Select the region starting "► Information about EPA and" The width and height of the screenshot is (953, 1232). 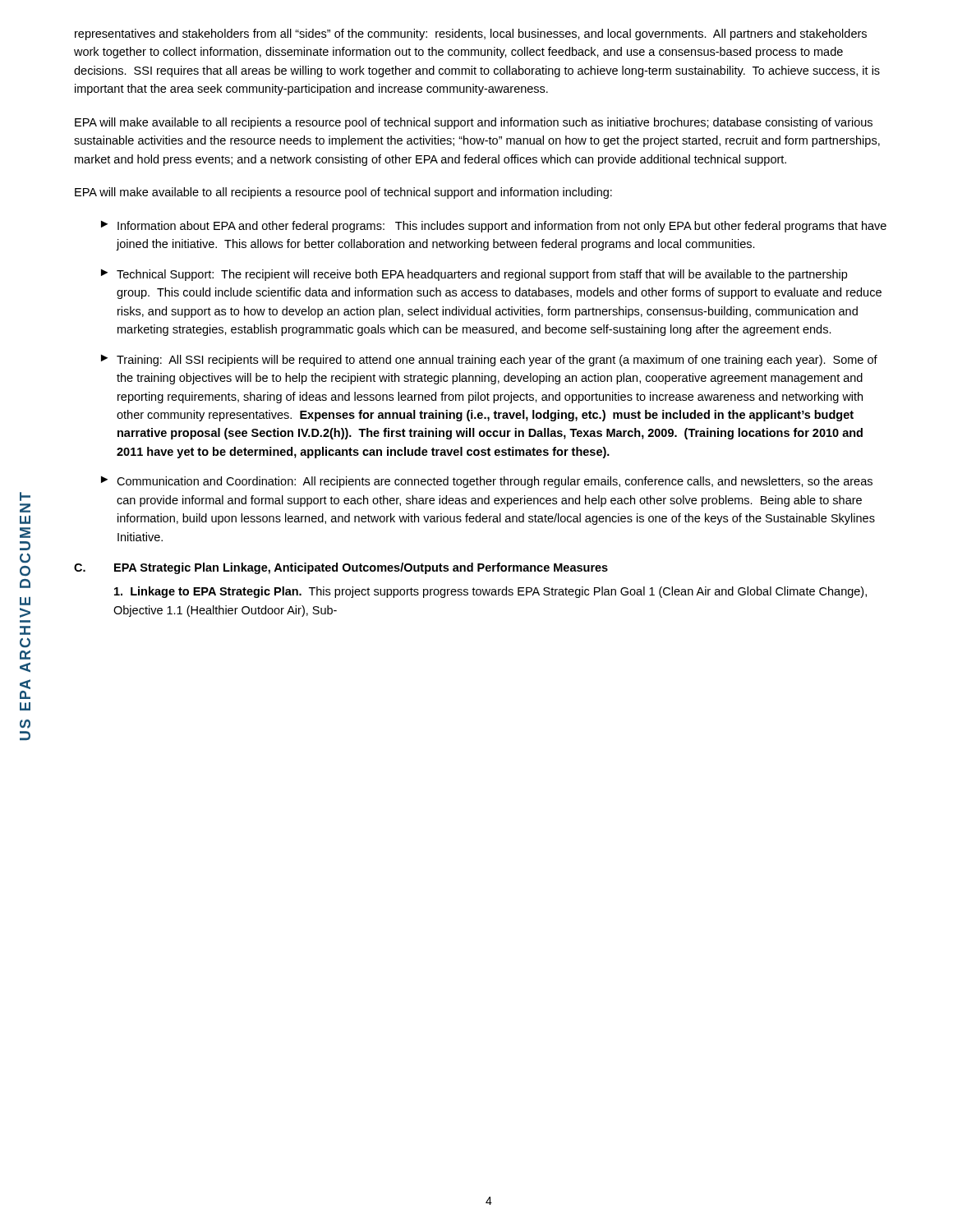tap(493, 235)
